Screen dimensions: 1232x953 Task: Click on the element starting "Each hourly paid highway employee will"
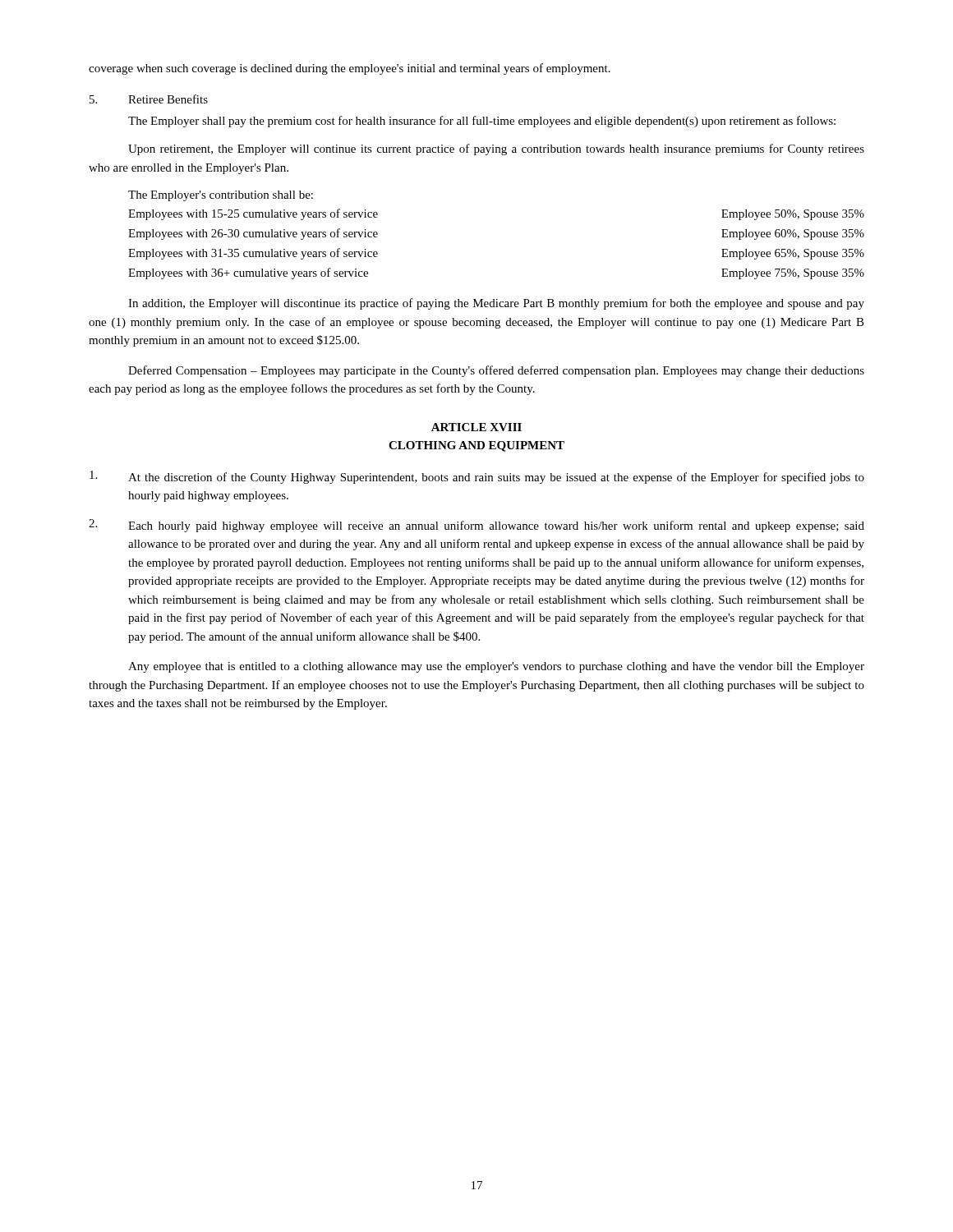(x=476, y=581)
